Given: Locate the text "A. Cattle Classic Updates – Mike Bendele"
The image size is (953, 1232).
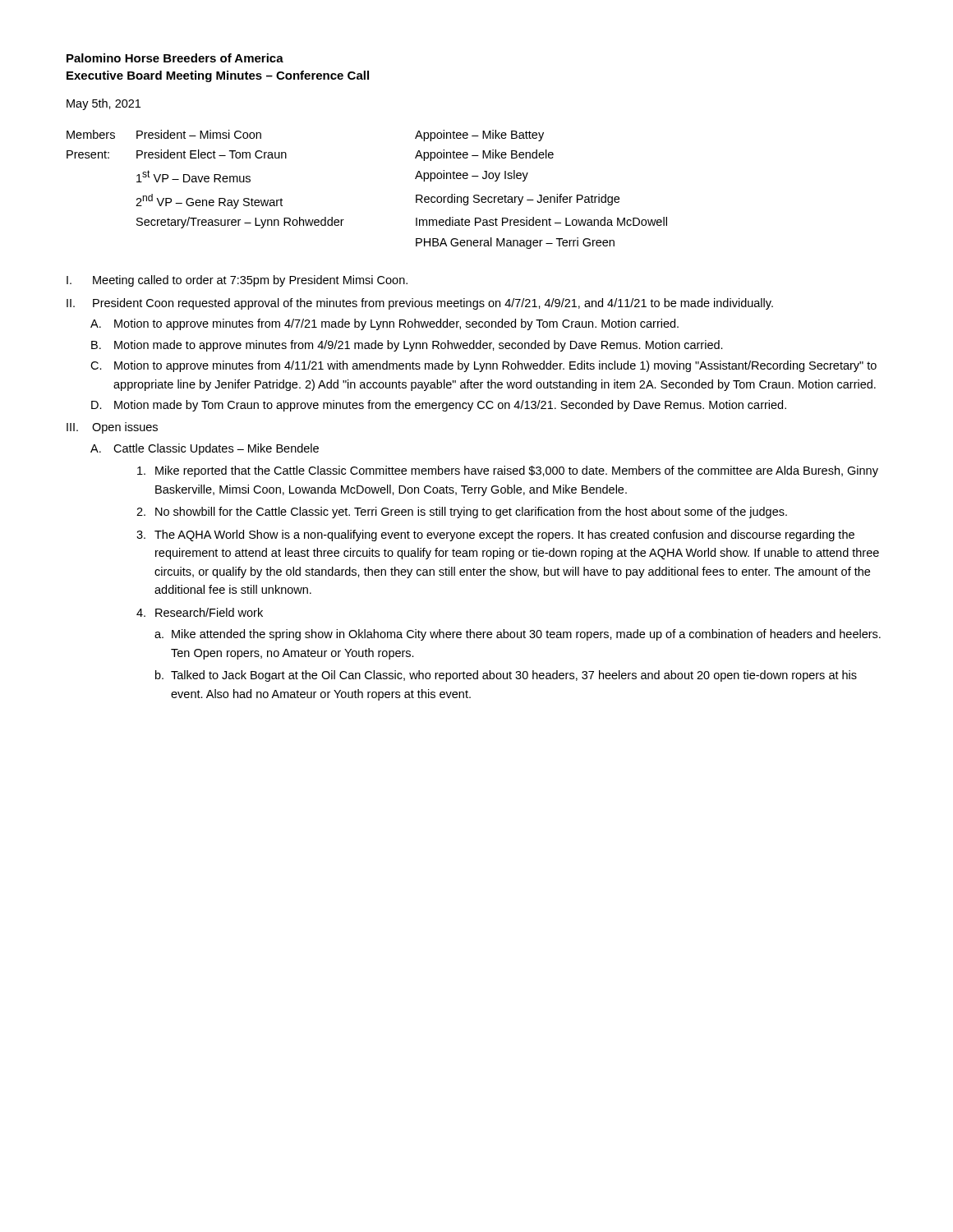Looking at the screenshot, I should pyautogui.click(x=205, y=449).
